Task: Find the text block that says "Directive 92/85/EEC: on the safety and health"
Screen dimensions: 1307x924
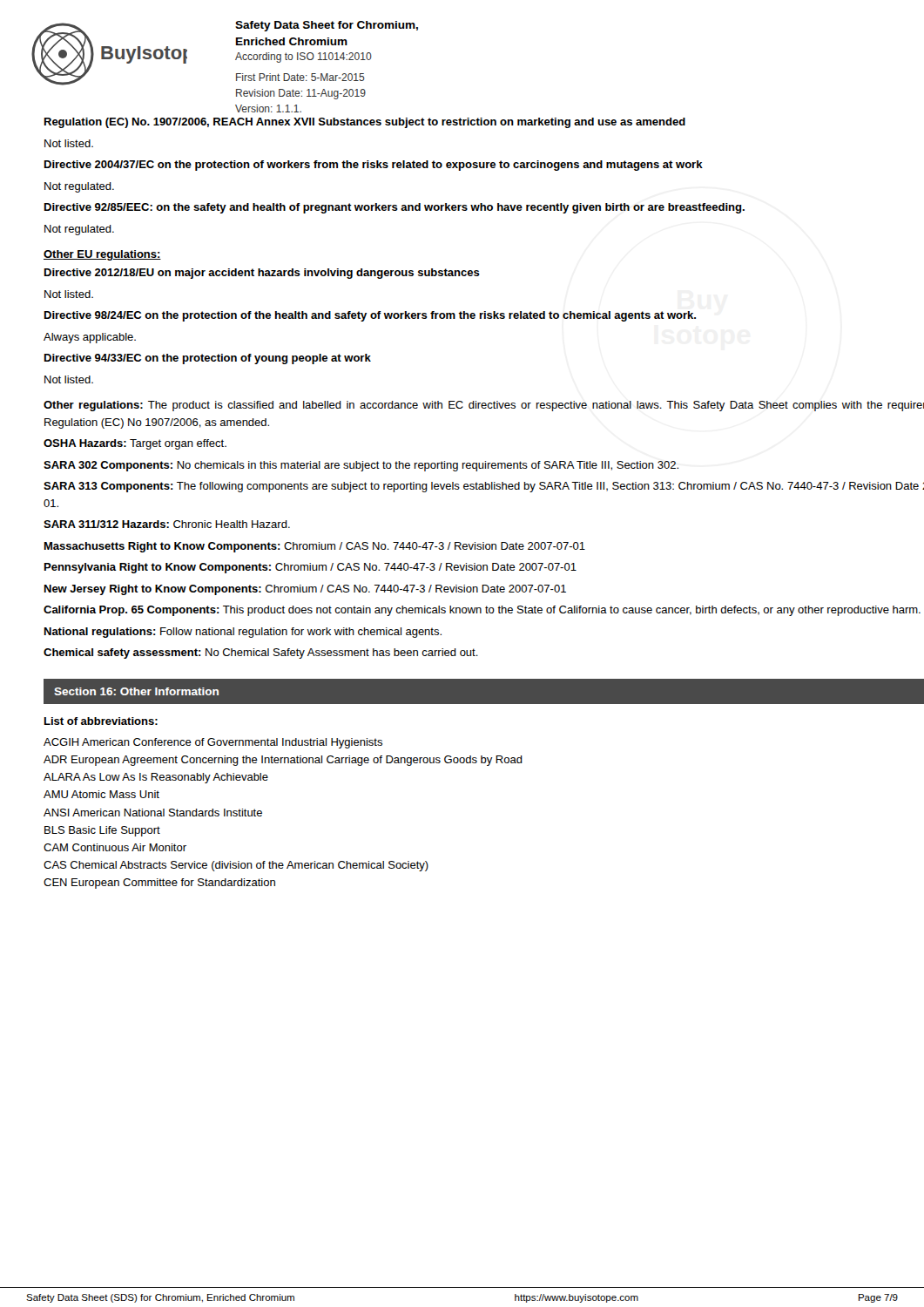Action: click(x=394, y=207)
